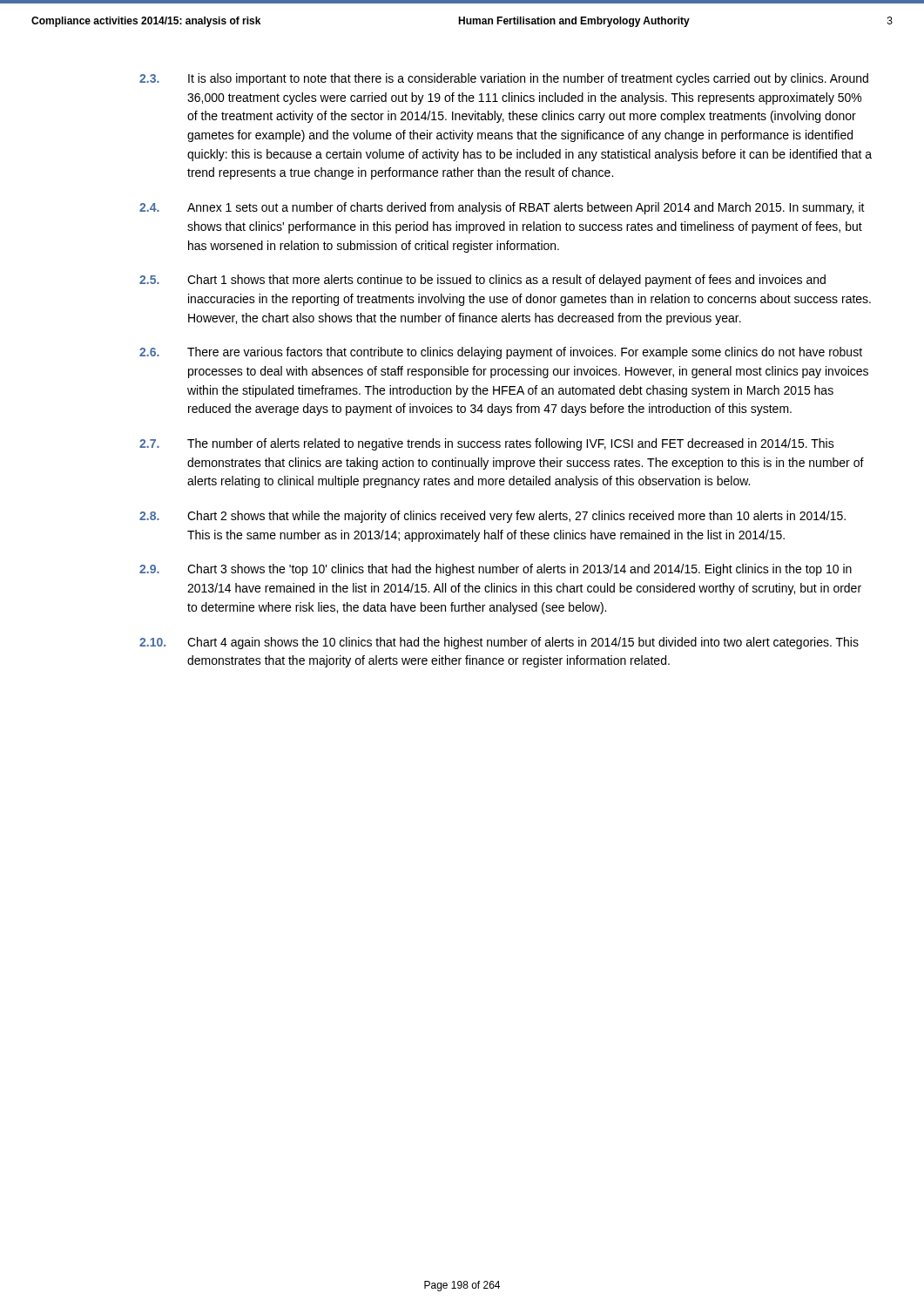The image size is (924, 1307).
Task: Locate the list item containing "2.5. Chart 1 shows that"
Action: click(x=506, y=299)
